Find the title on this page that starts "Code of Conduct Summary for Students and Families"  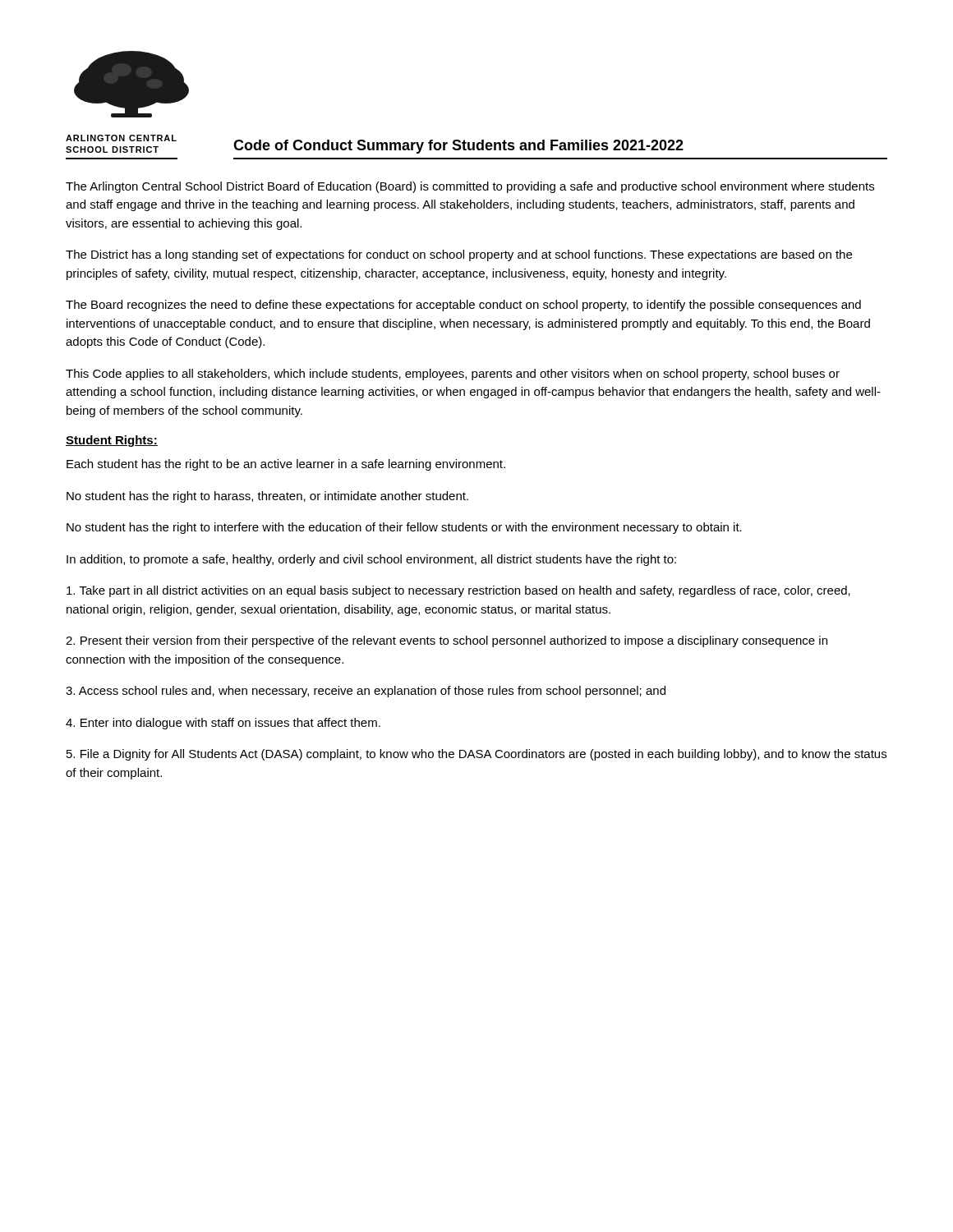pyautogui.click(x=458, y=145)
